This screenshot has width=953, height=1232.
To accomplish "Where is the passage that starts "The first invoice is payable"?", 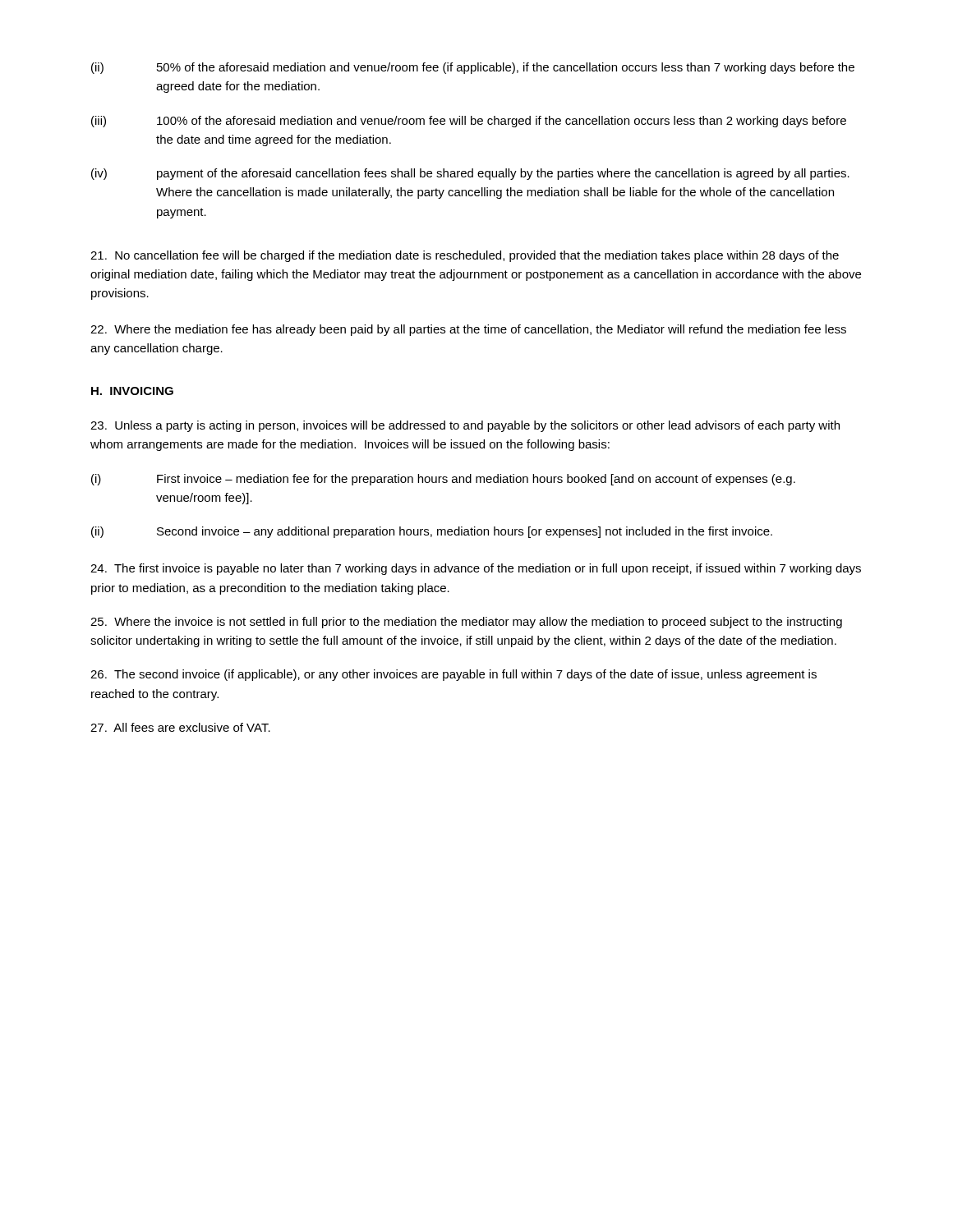I will (476, 578).
